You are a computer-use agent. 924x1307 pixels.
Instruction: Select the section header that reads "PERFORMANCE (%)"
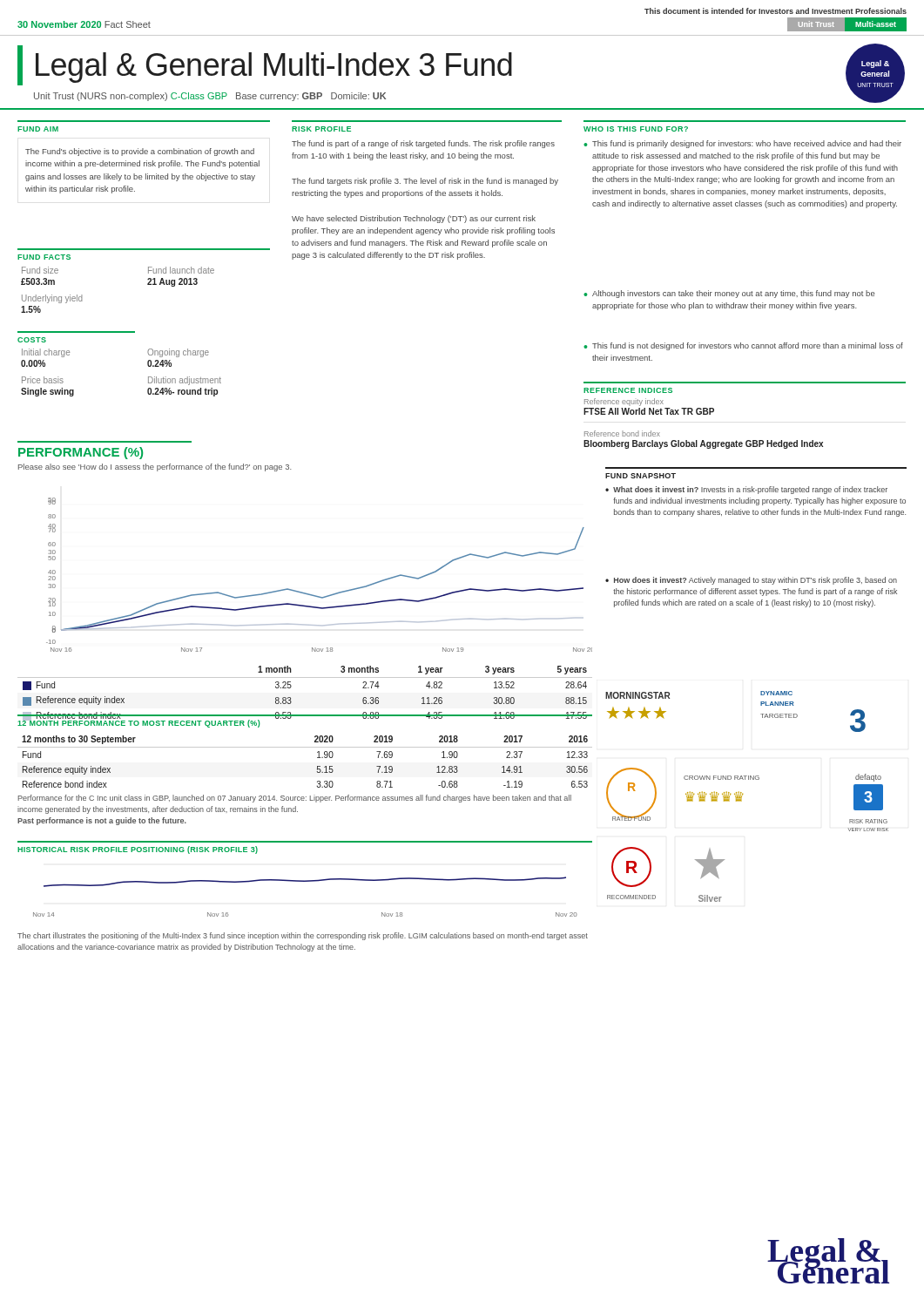pyautogui.click(x=81, y=452)
